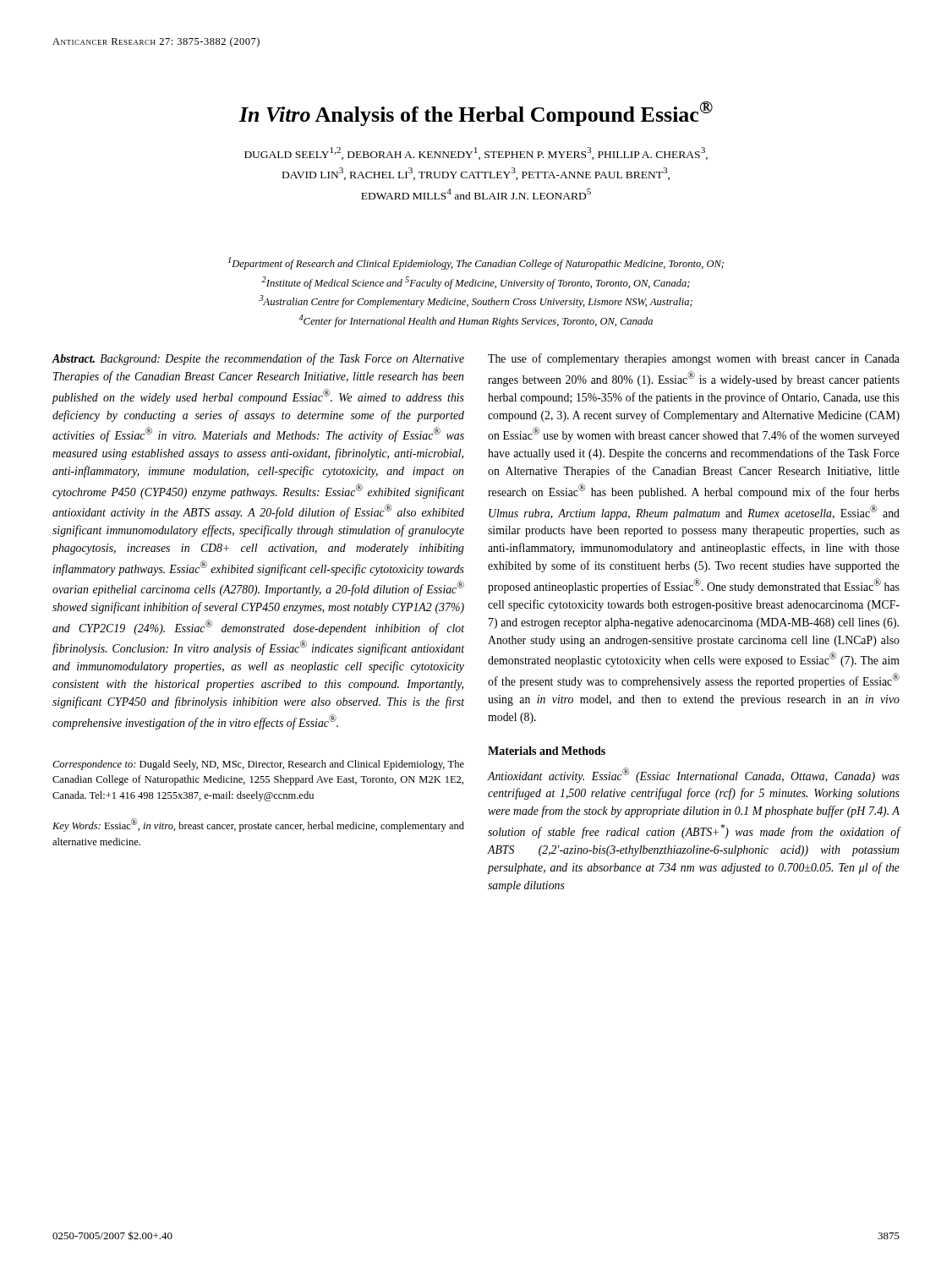Point to the text starting "Antioxidant activity. Essiac®"
Image resolution: width=952 pixels, height=1268 pixels.
[x=694, y=829]
